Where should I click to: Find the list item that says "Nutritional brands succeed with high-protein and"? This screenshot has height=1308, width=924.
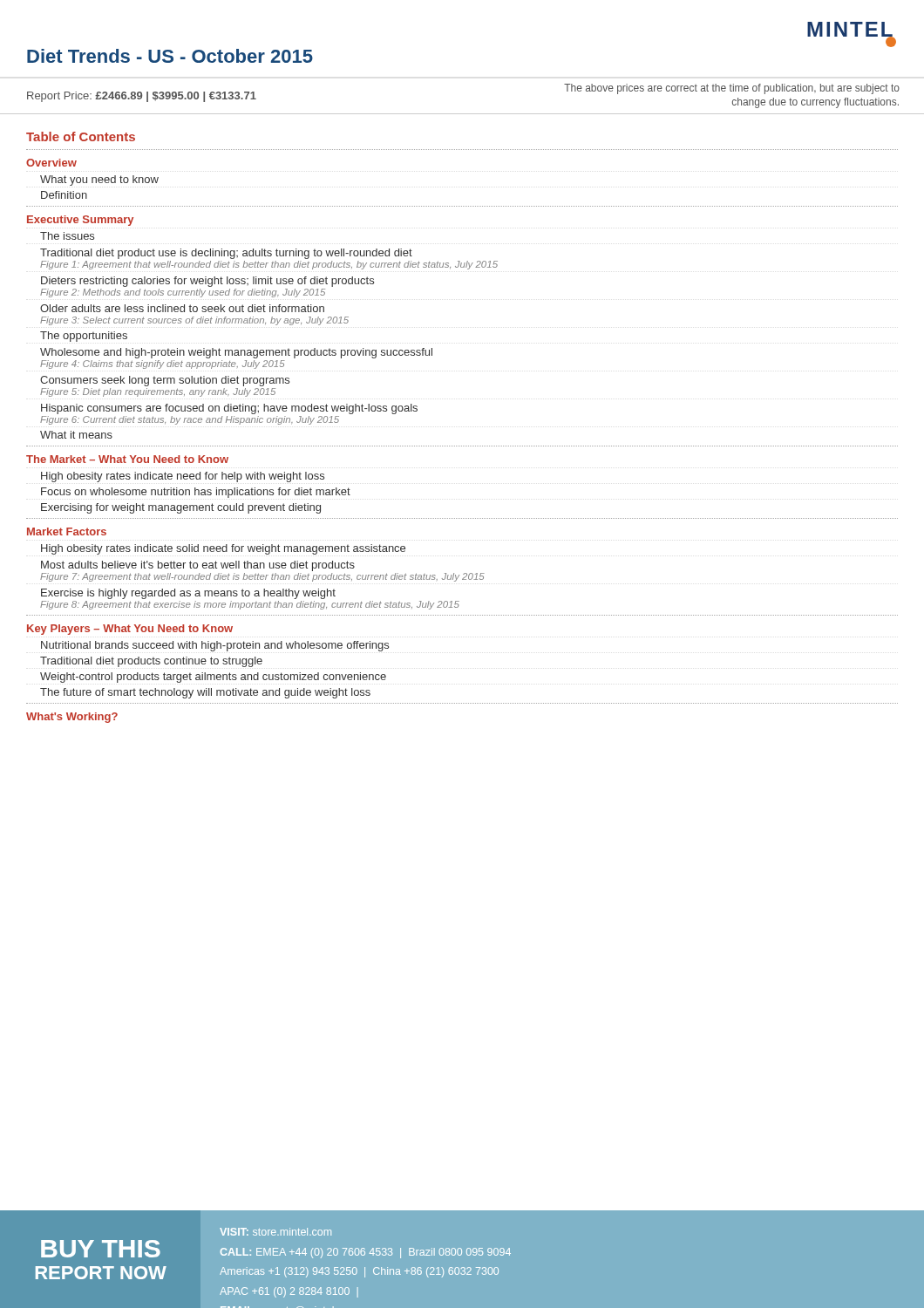point(215,645)
